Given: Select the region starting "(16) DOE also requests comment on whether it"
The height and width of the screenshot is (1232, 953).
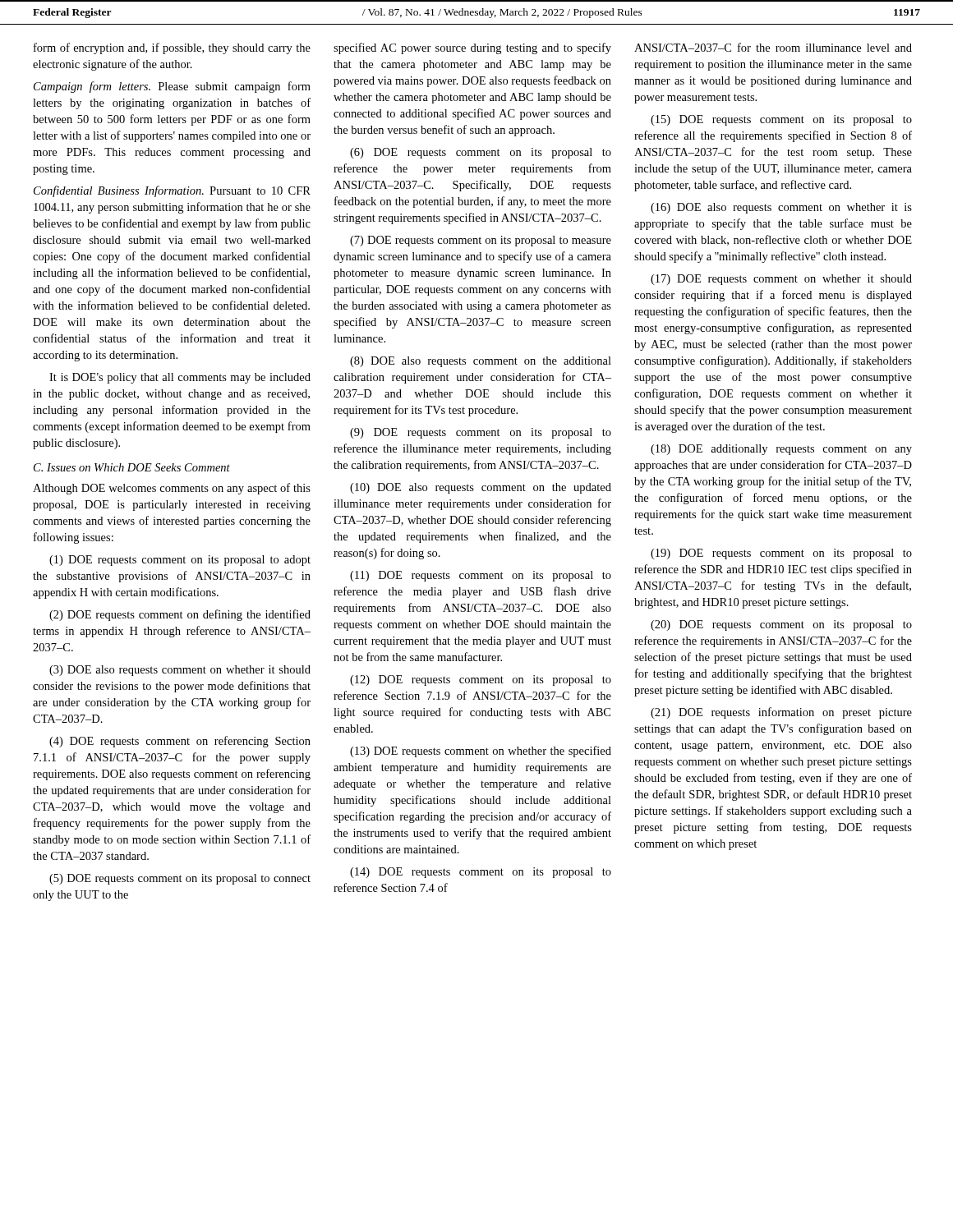Looking at the screenshot, I should [x=773, y=231].
